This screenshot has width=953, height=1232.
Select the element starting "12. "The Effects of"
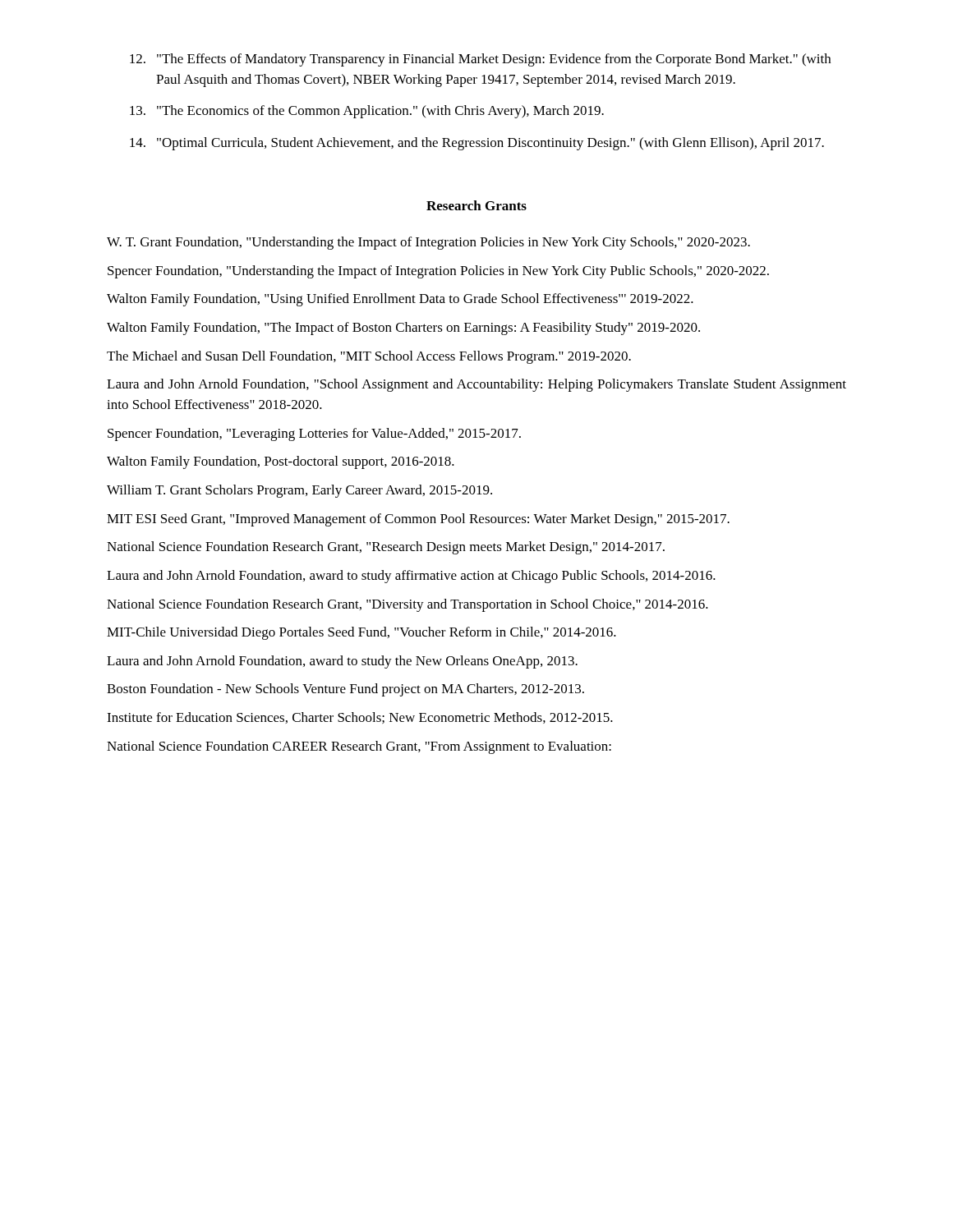pyautogui.click(x=476, y=70)
